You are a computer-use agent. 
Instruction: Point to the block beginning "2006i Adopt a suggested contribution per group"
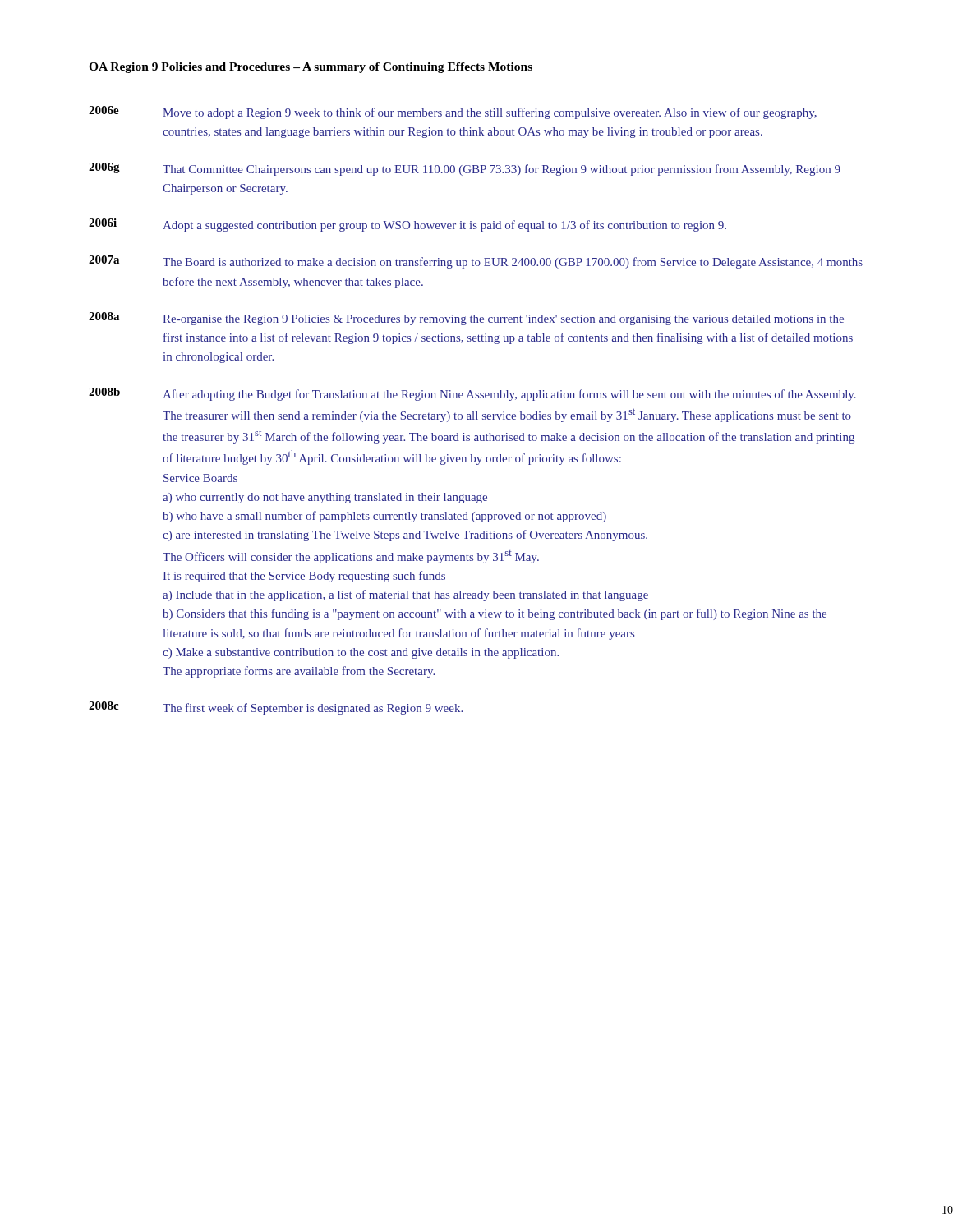coord(476,226)
